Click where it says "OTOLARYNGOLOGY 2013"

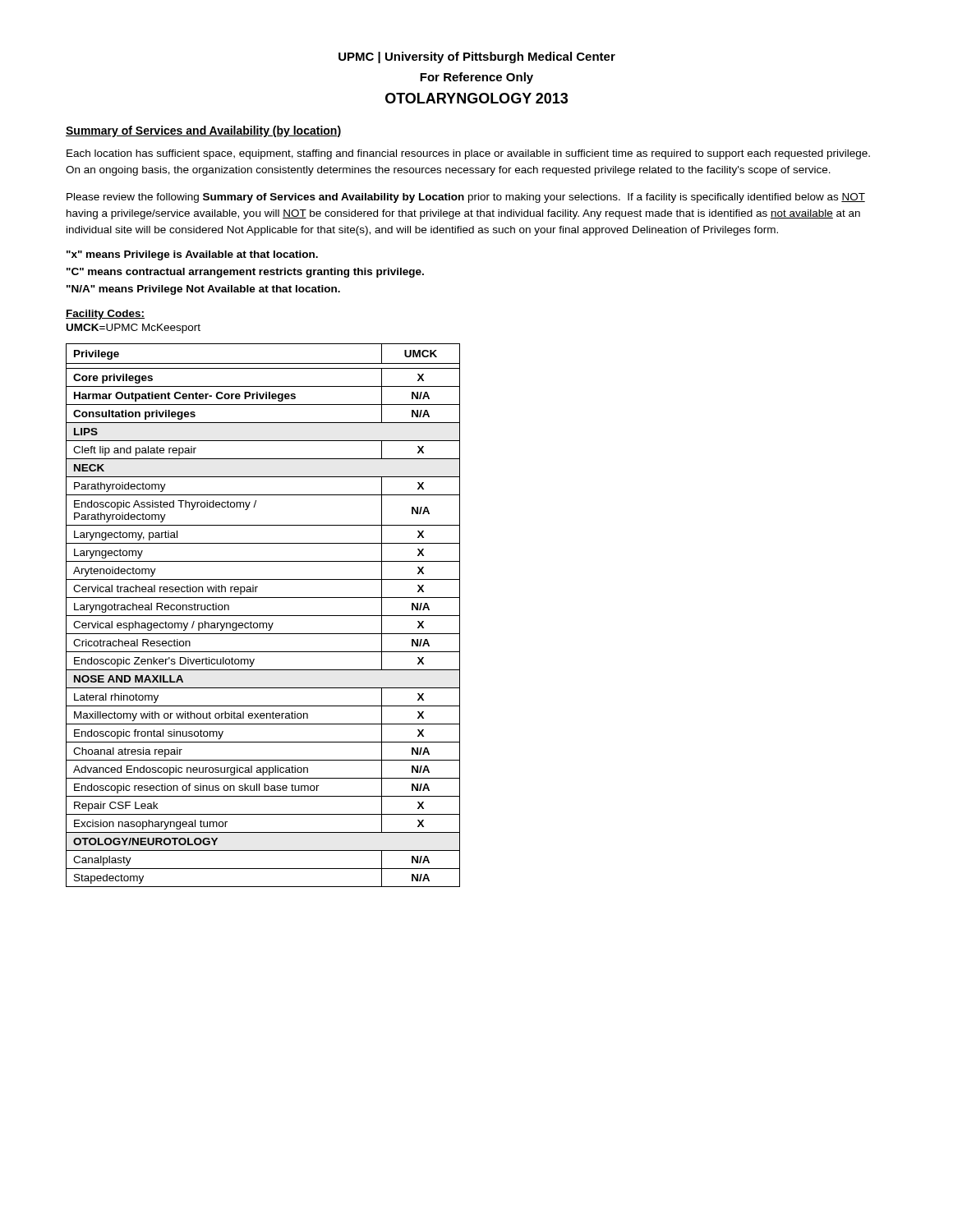tap(476, 99)
